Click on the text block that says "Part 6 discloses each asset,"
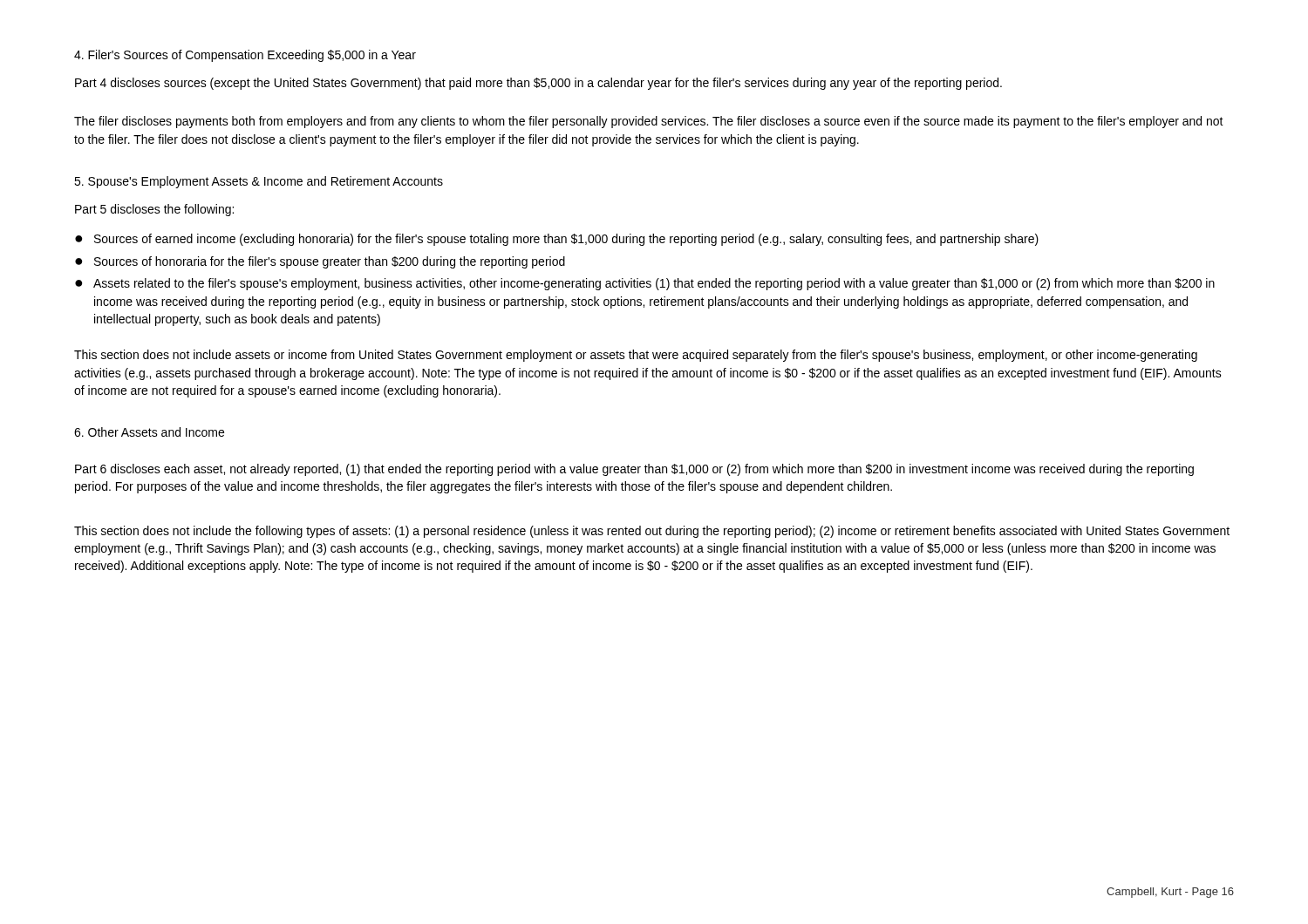The image size is (1308, 924). 634,478
